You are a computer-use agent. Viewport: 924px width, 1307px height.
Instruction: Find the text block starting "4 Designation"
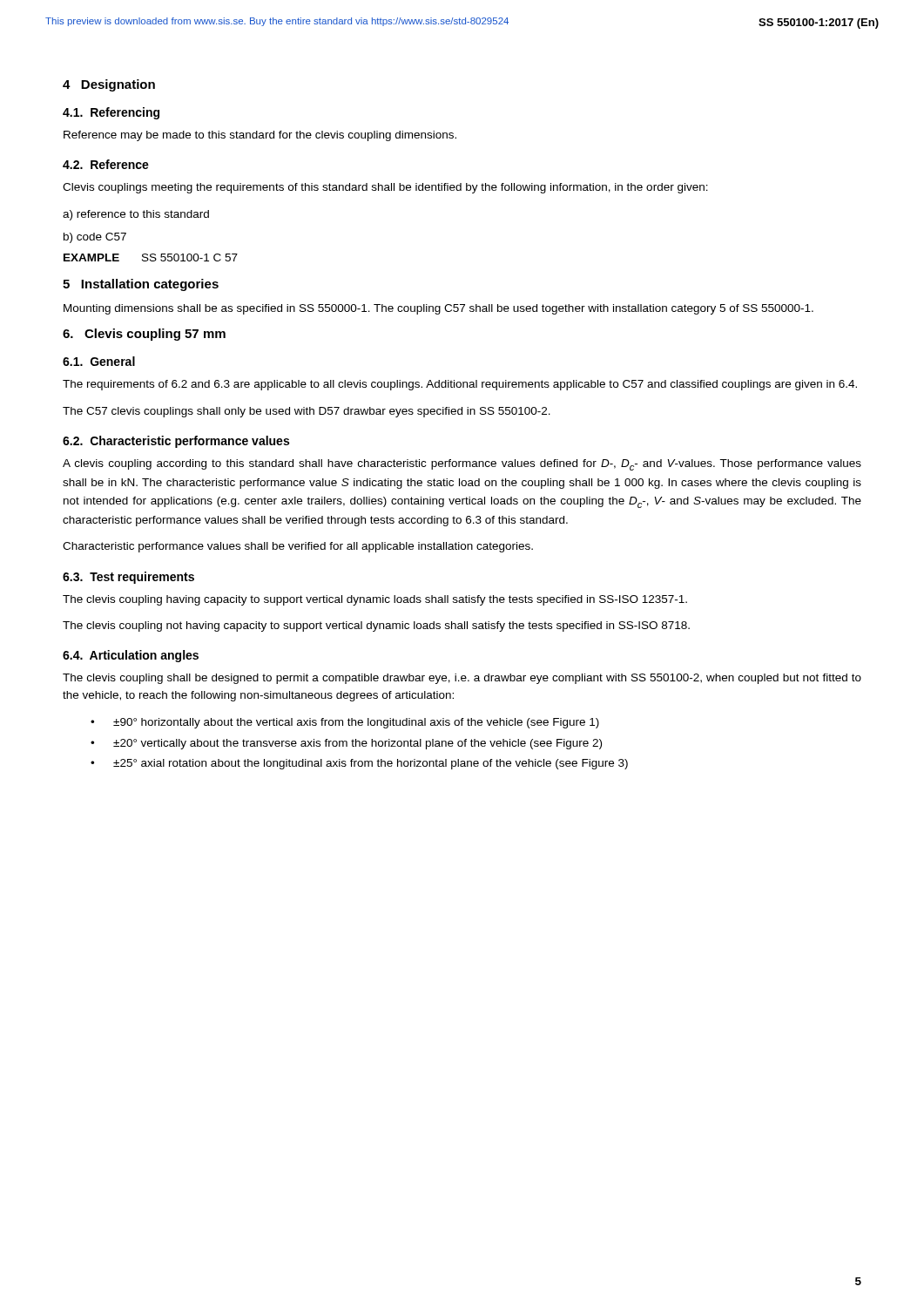pos(109,85)
